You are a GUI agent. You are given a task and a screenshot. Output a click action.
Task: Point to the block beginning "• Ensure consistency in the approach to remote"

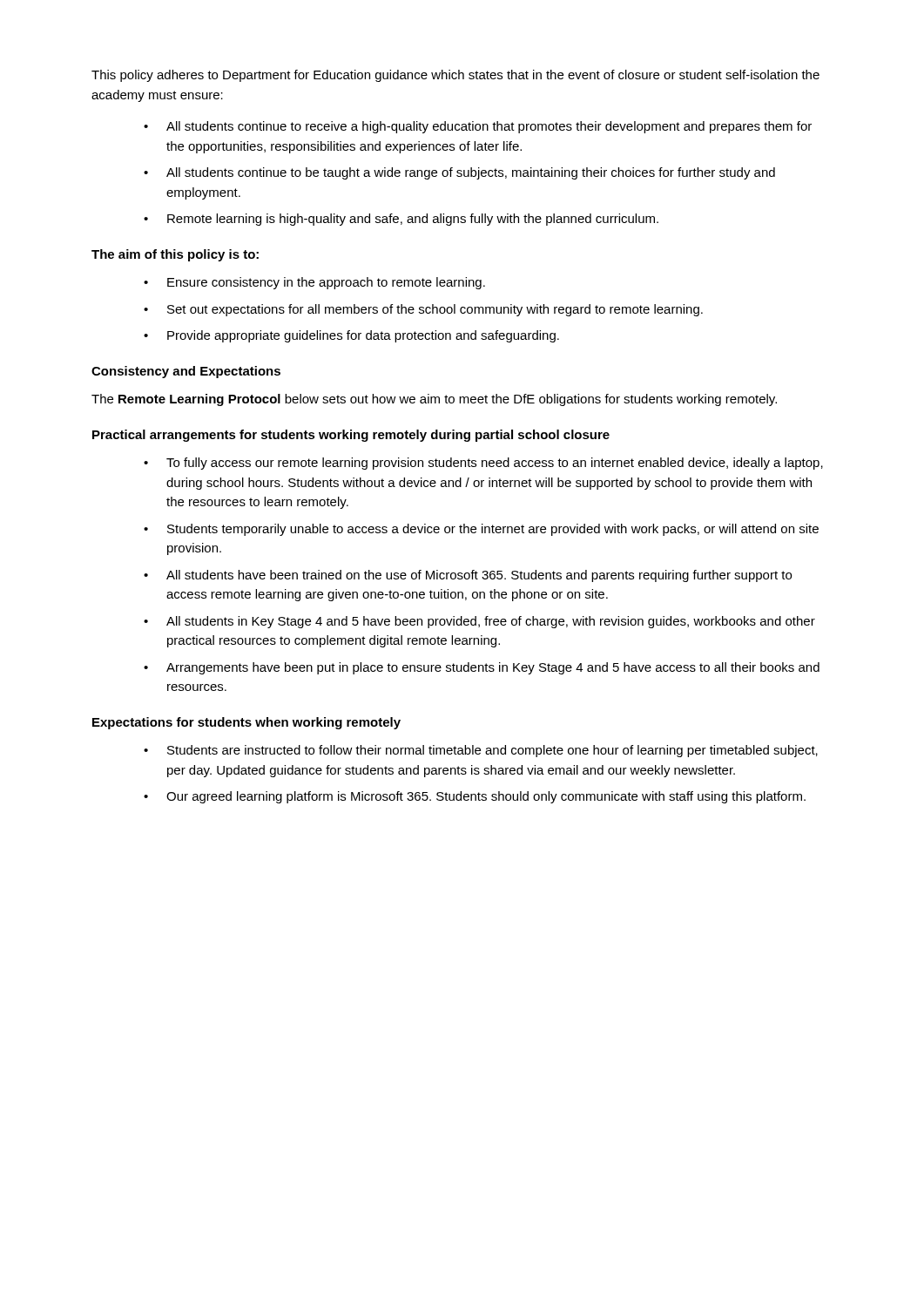tap(488, 283)
